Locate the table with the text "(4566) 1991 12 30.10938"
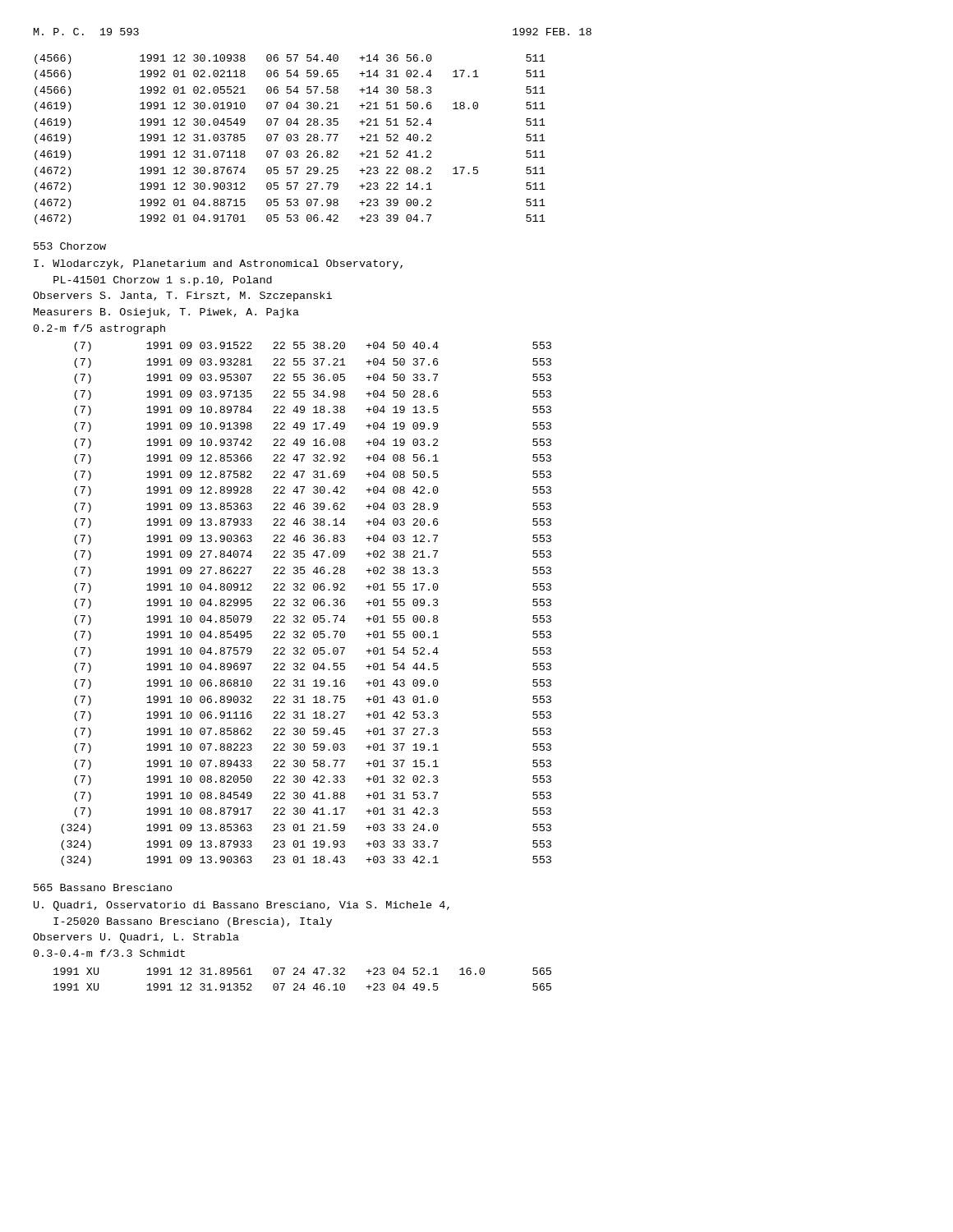 (476, 139)
